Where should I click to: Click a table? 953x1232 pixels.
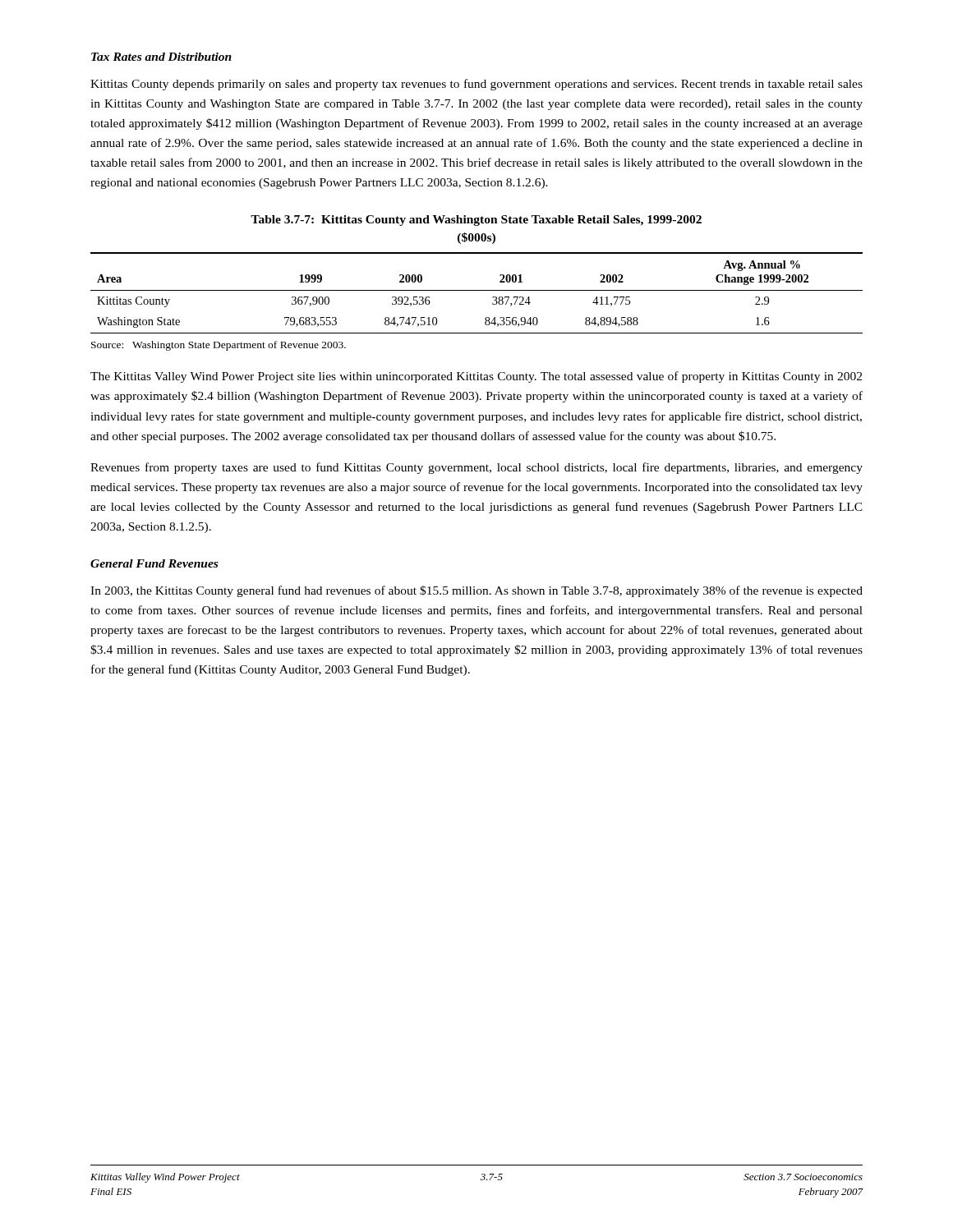pyautogui.click(x=476, y=293)
